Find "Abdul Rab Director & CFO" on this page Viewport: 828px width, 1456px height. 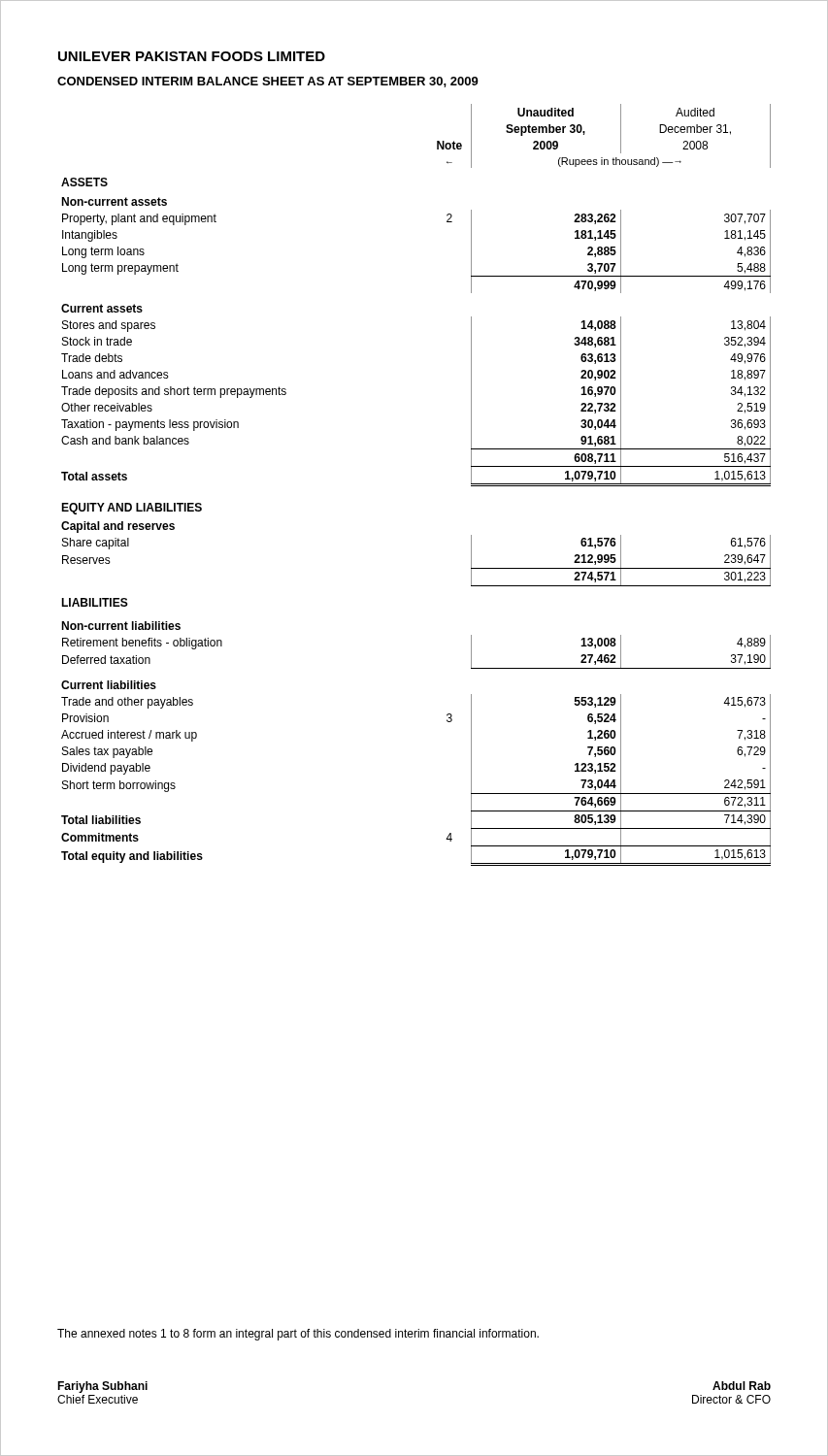point(731,1393)
